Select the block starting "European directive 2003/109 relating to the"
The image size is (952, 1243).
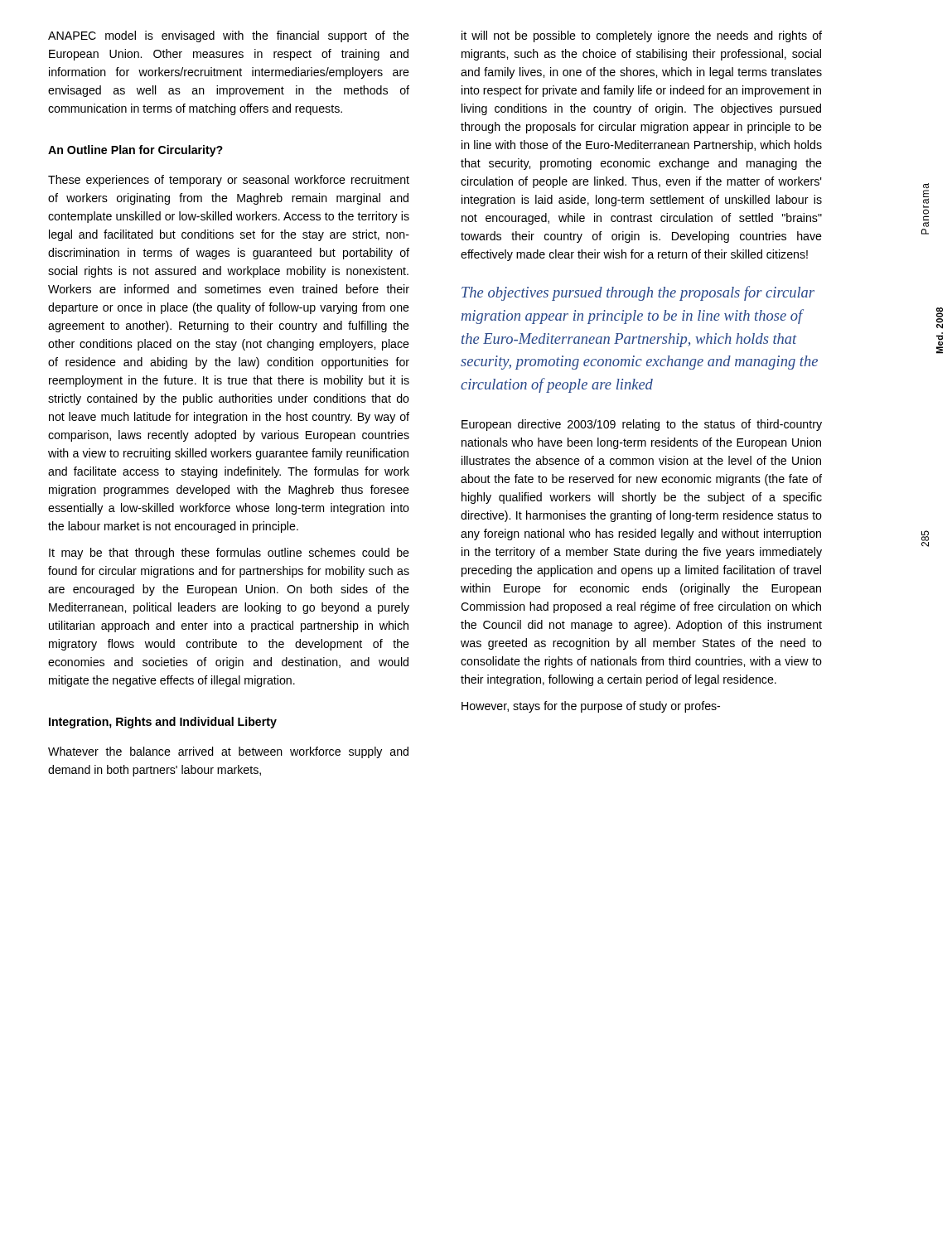[641, 565]
